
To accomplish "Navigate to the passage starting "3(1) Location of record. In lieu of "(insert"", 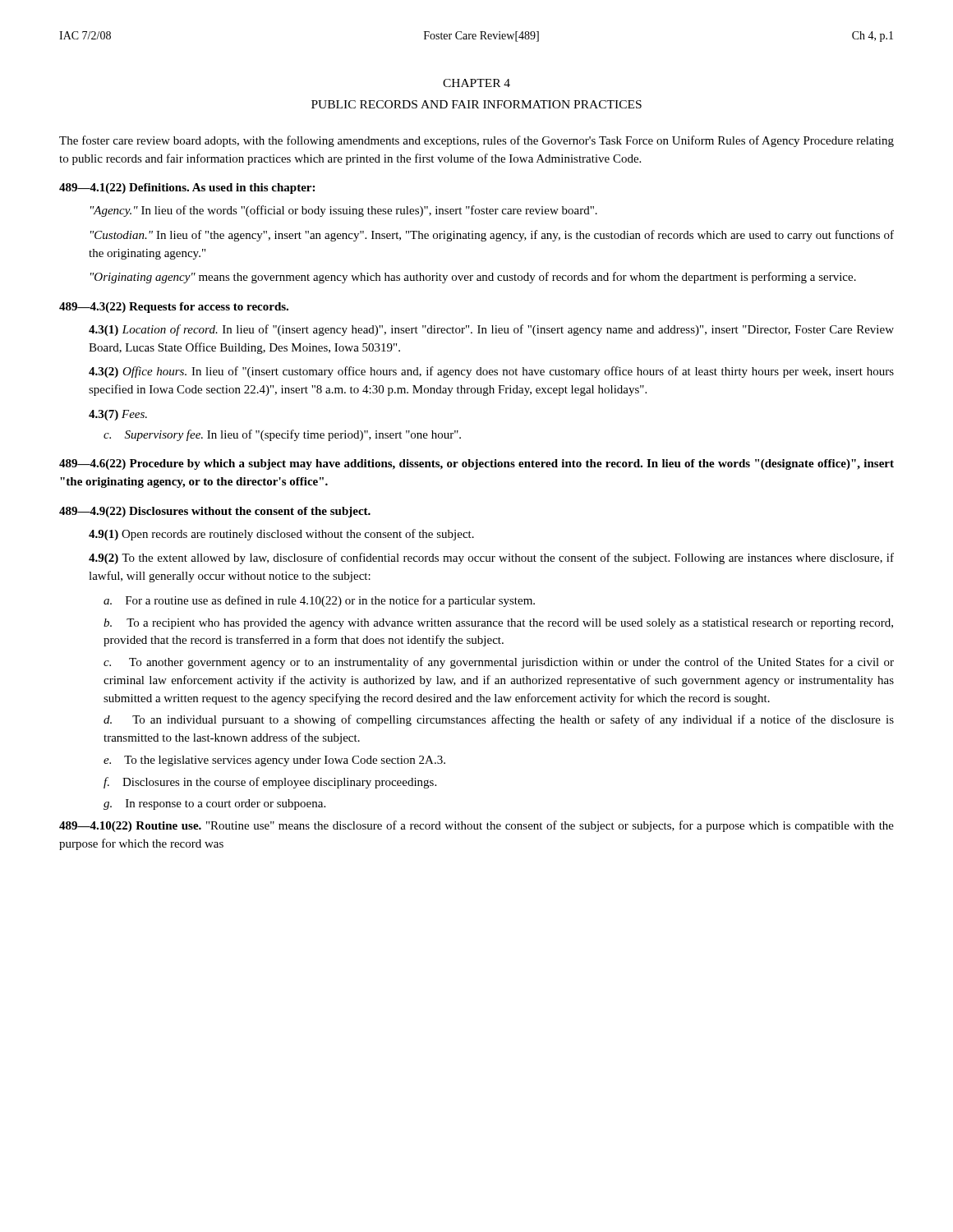I will 491,339.
